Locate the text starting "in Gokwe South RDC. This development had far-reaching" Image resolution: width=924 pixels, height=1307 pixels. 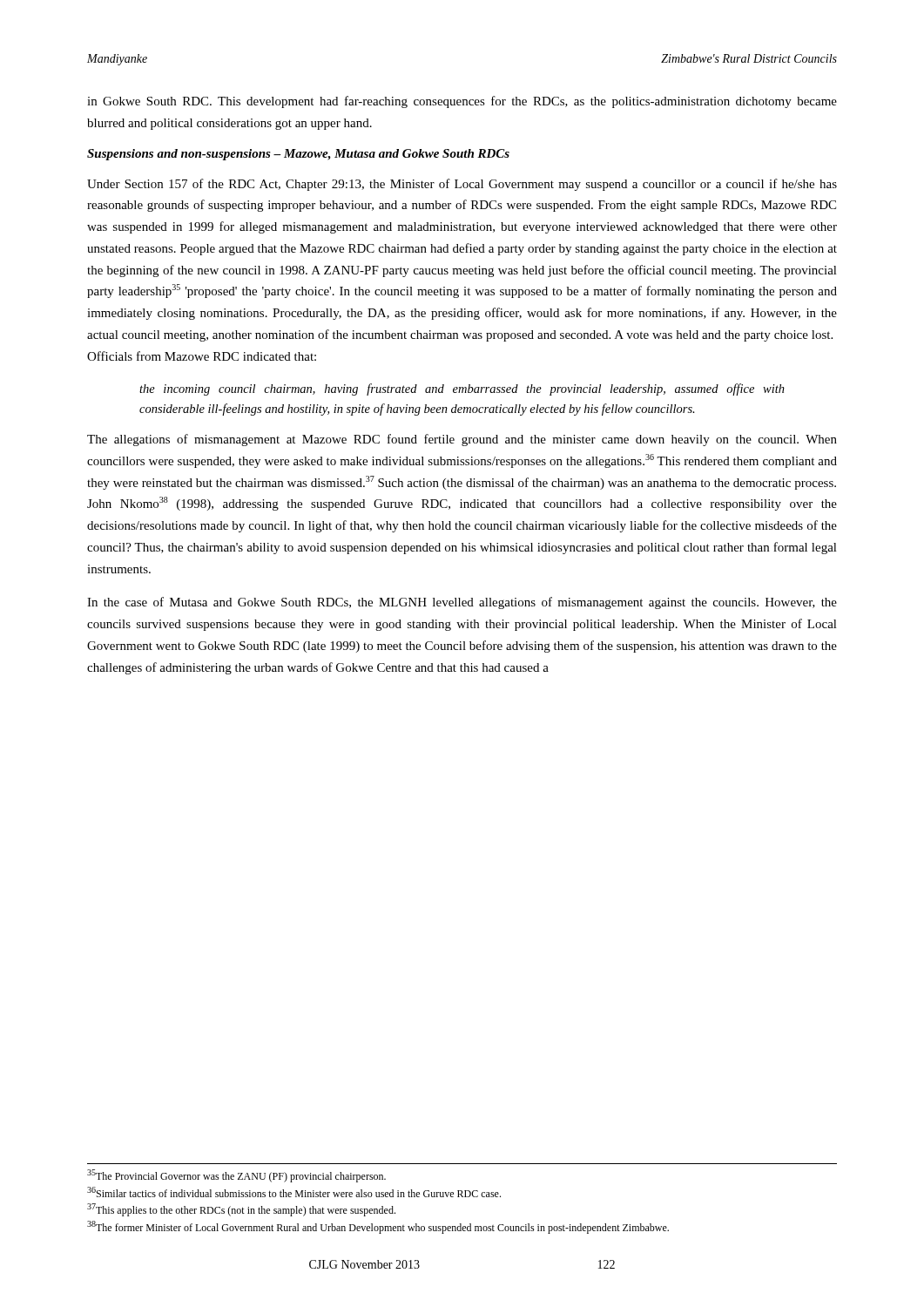462,112
